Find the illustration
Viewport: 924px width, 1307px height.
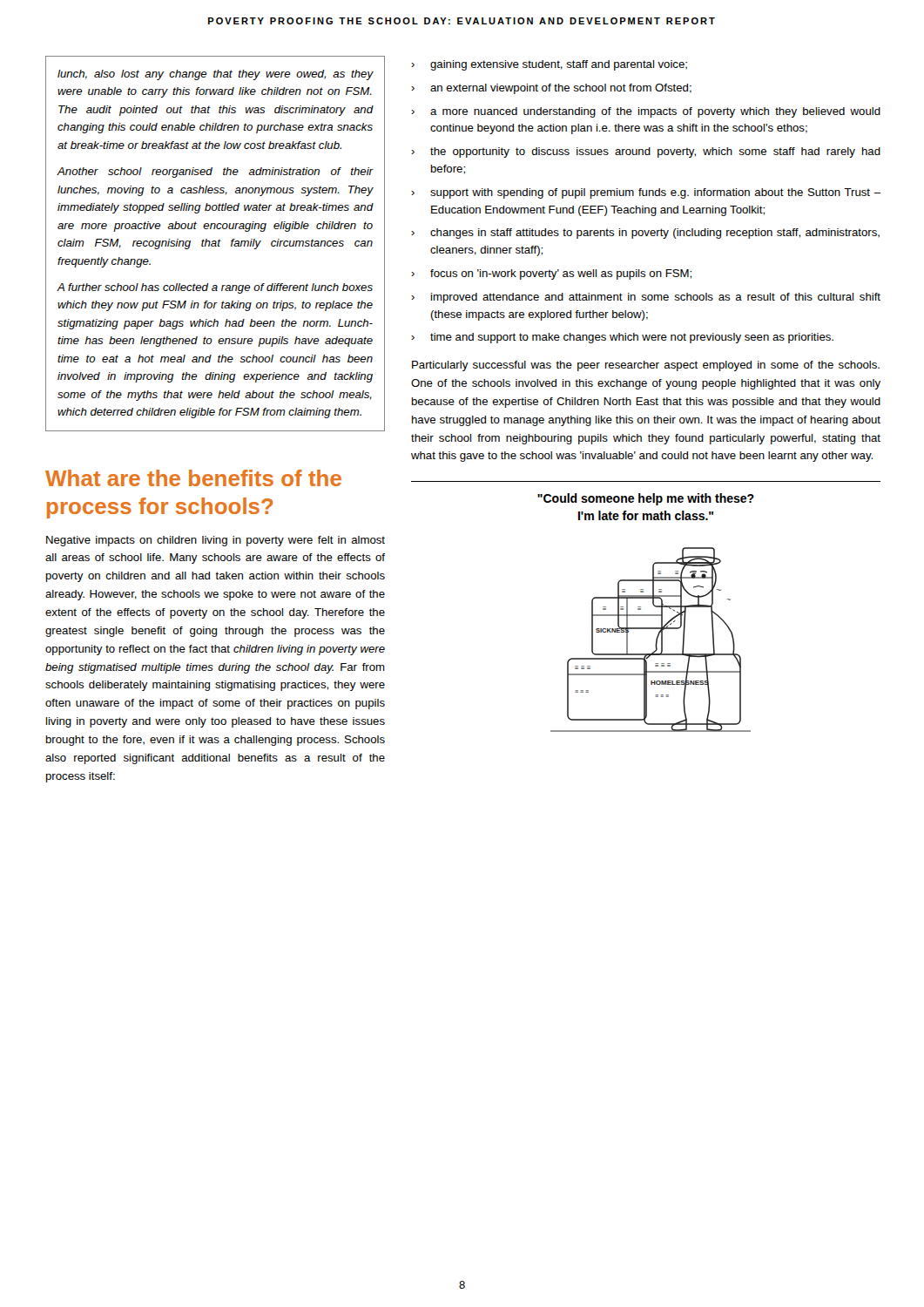click(646, 667)
